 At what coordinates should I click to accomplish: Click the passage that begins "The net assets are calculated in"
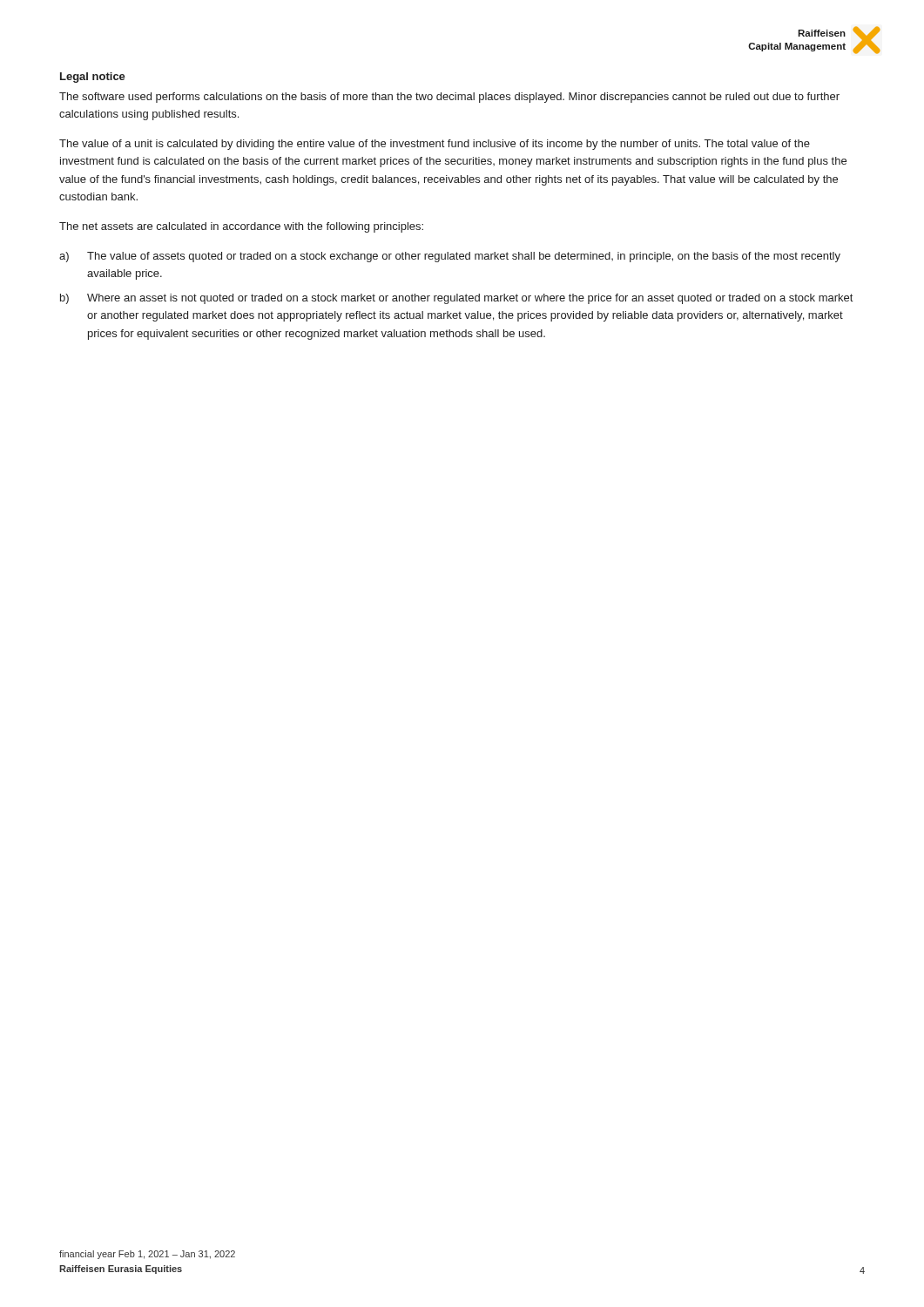pyautogui.click(x=242, y=226)
